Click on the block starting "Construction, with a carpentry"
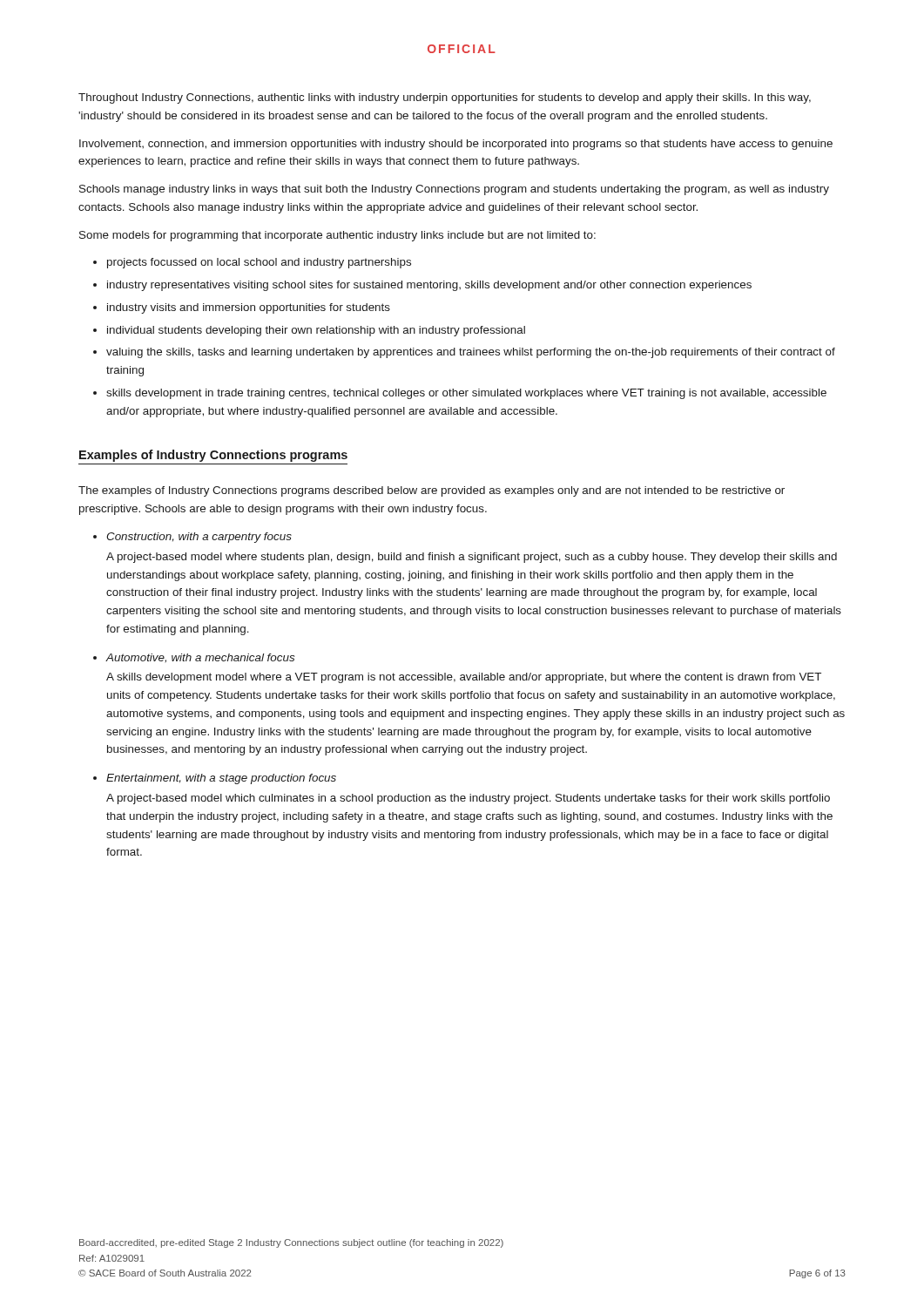Image resolution: width=924 pixels, height=1307 pixels. [476, 584]
